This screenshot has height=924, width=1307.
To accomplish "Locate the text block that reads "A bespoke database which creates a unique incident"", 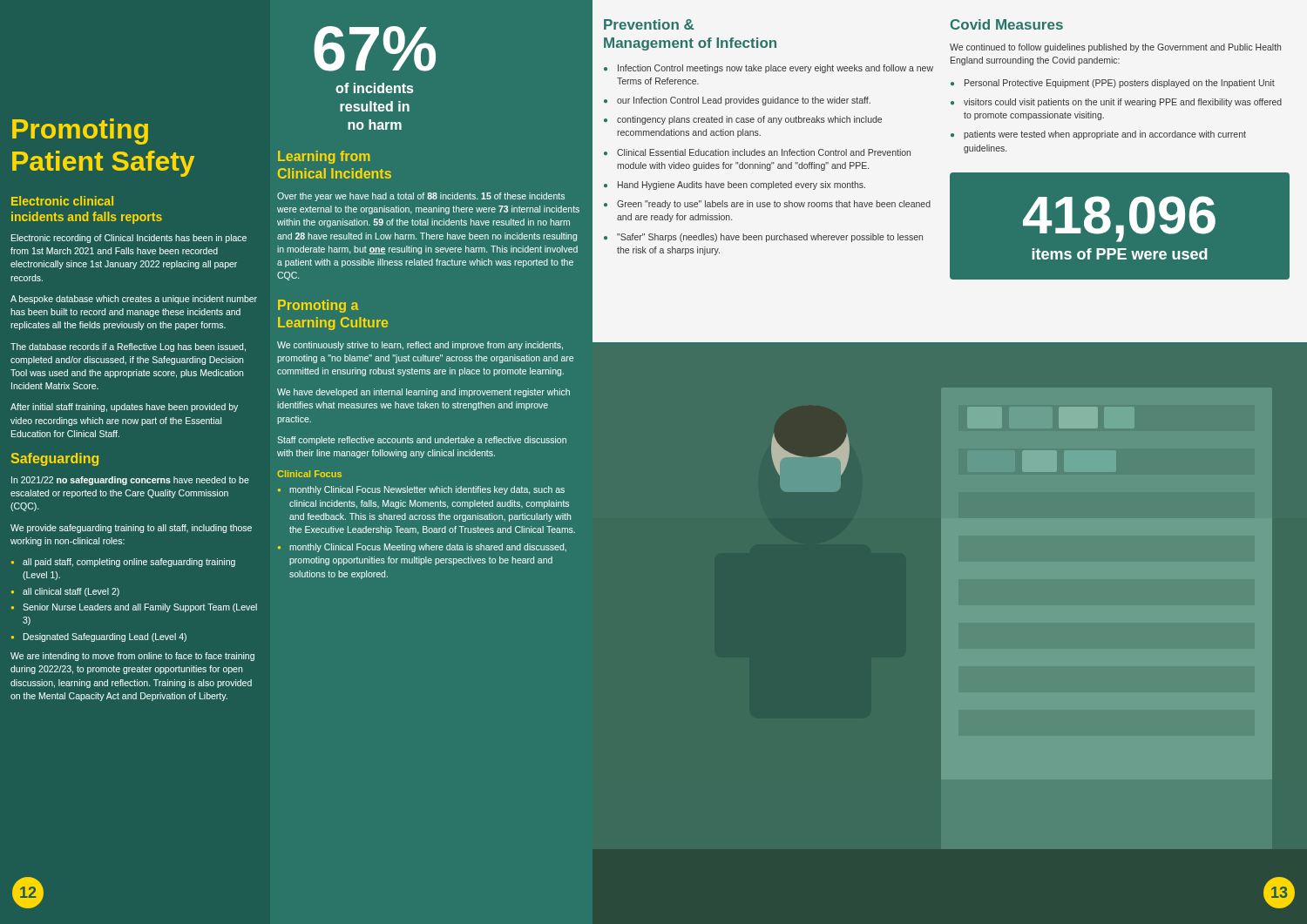I will (134, 312).
